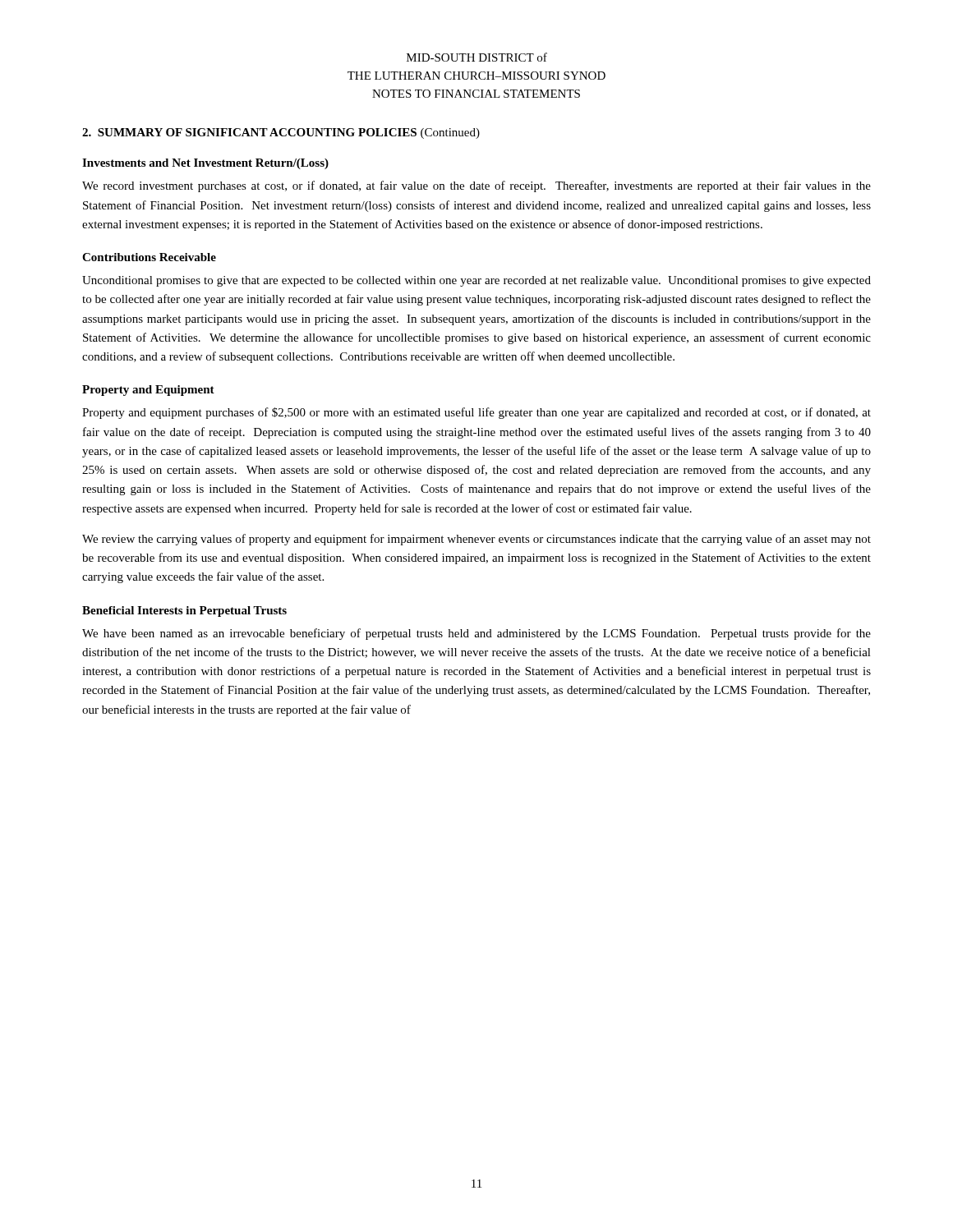The height and width of the screenshot is (1232, 953).
Task: Locate the region starting "2. SUMMARY OF"
Action: (281, 132)
